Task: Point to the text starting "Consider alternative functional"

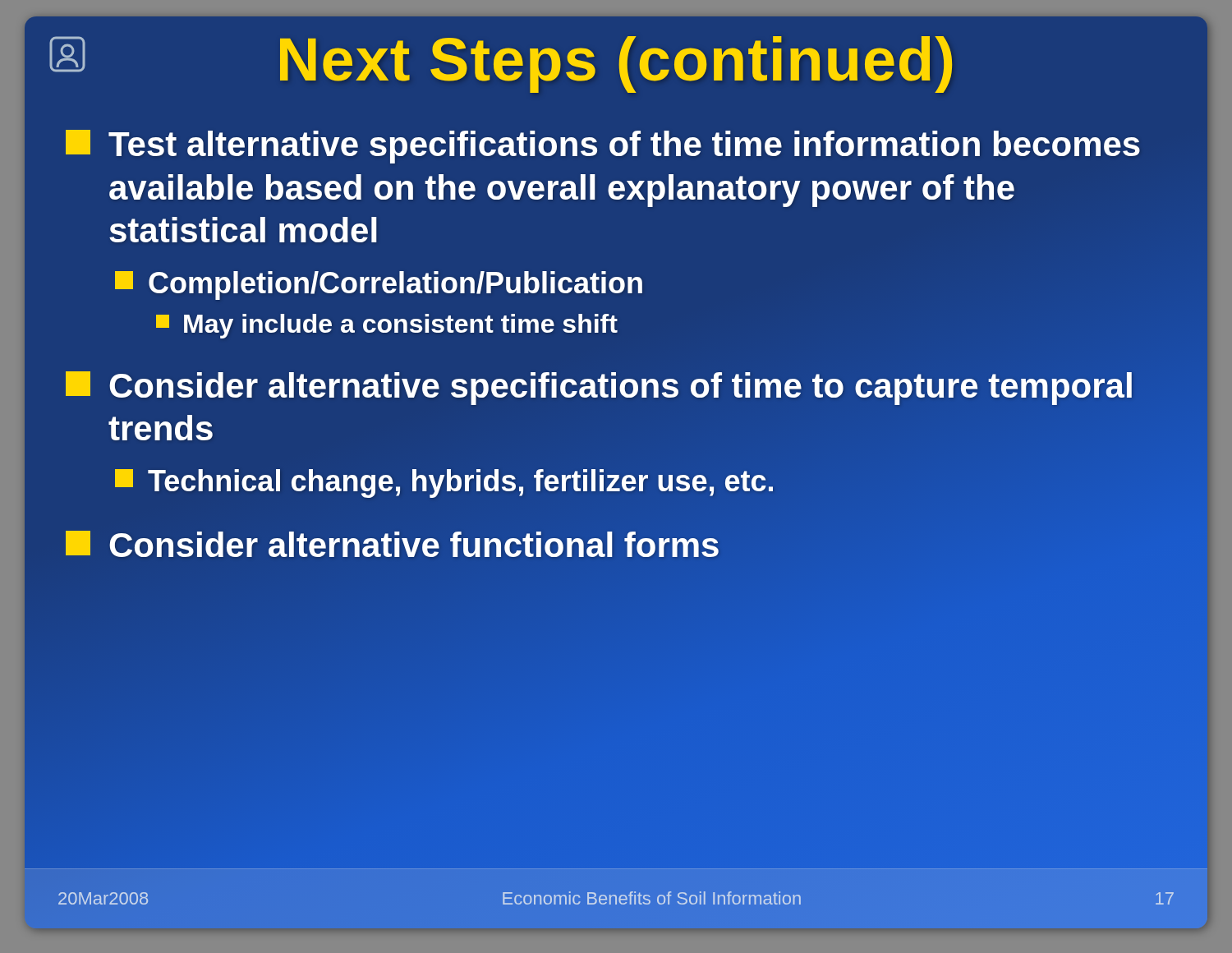Action: (393, 545)
